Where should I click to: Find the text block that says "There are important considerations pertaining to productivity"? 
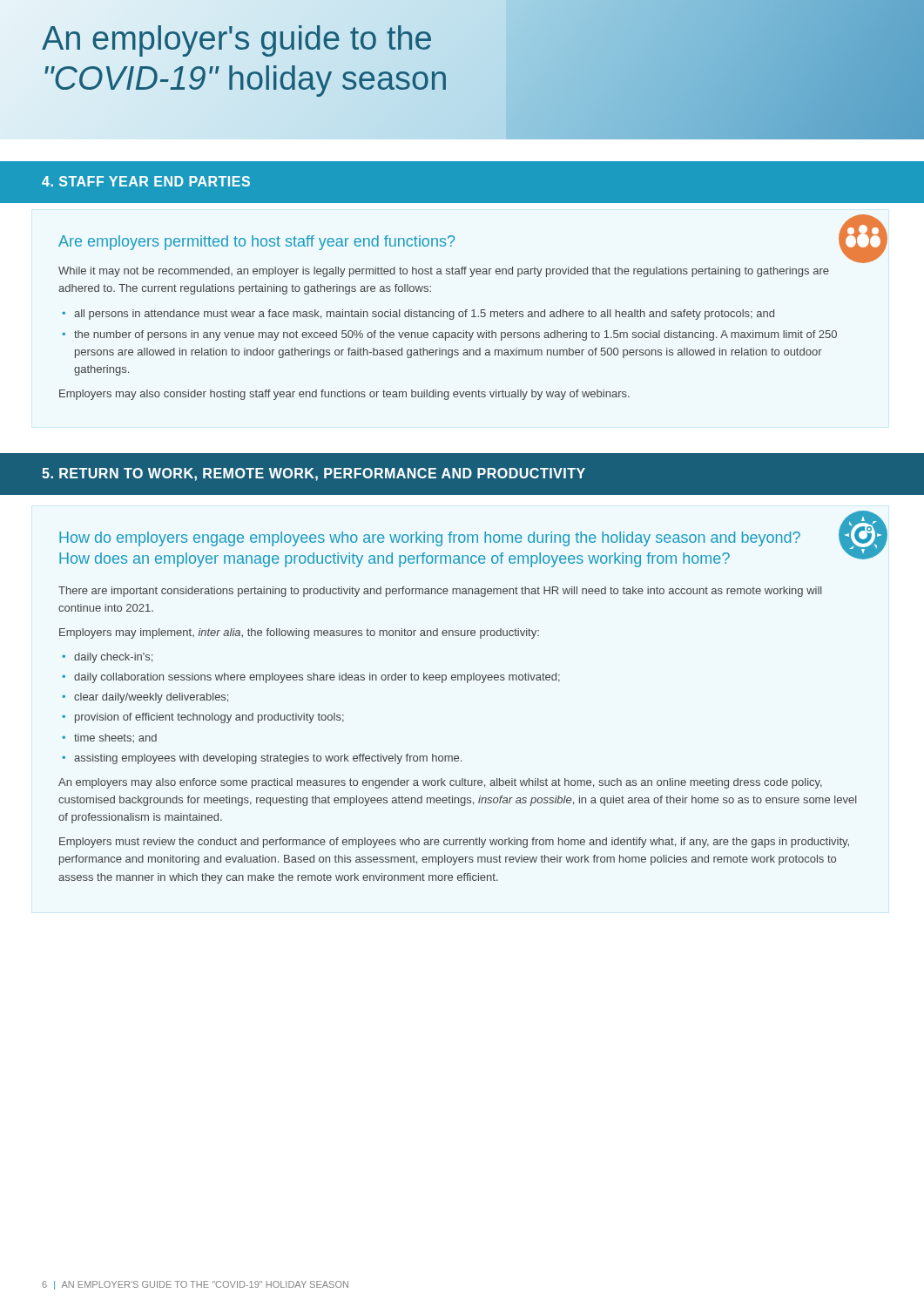[440, 599]
